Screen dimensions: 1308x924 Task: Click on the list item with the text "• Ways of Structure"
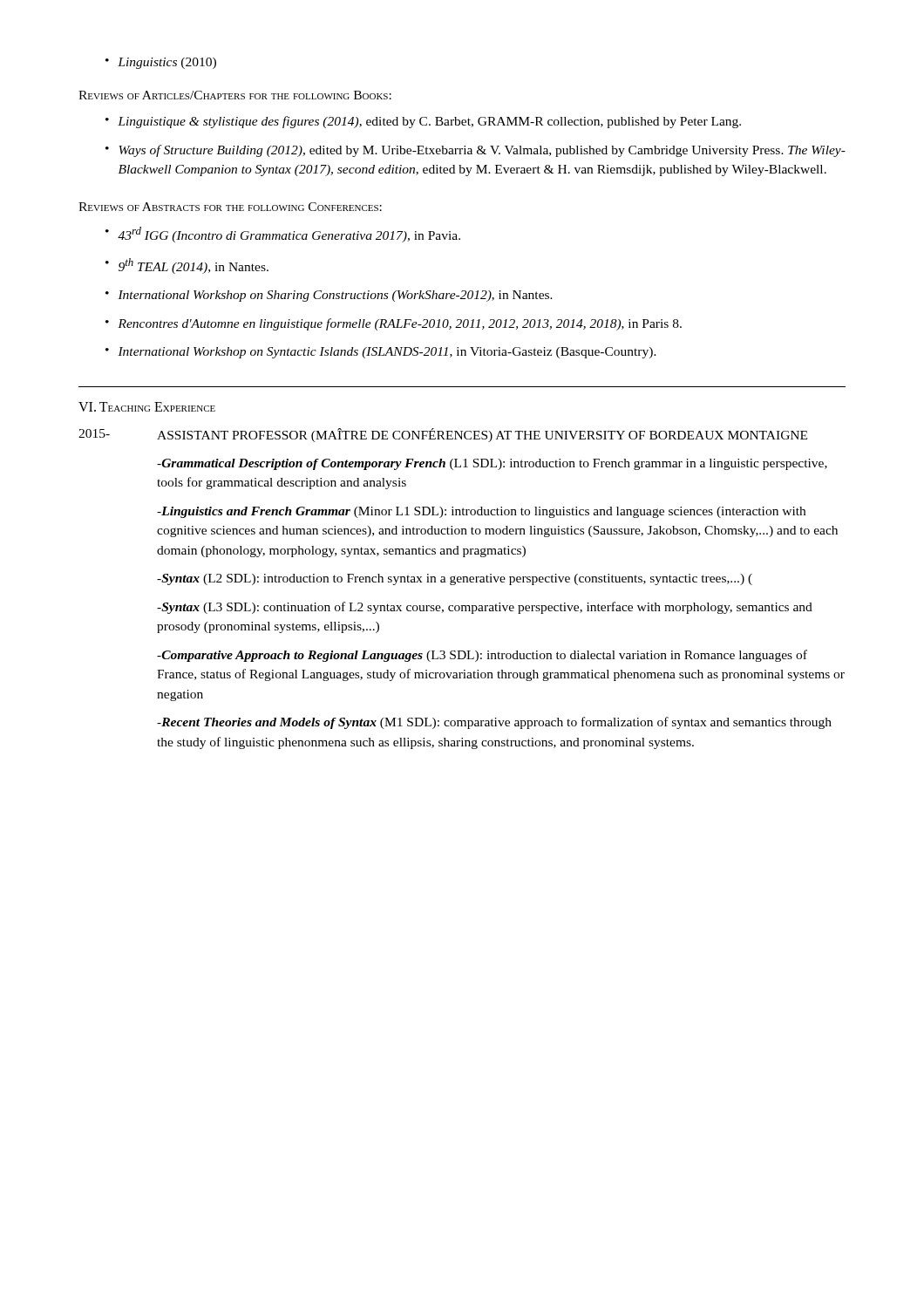475,160
